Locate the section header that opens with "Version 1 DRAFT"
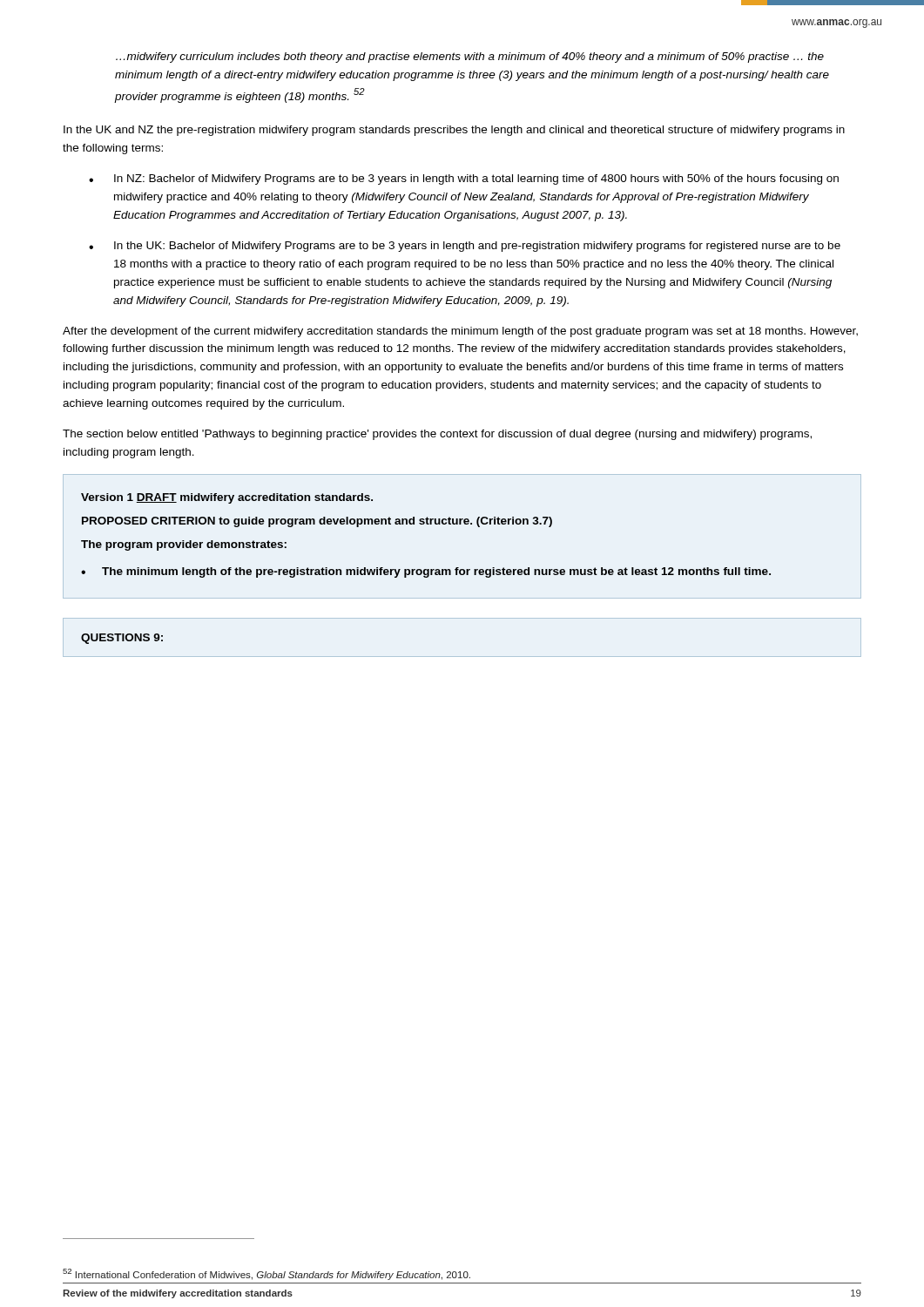This screenshot has height=1307, width=924. [x=462, y=535]
